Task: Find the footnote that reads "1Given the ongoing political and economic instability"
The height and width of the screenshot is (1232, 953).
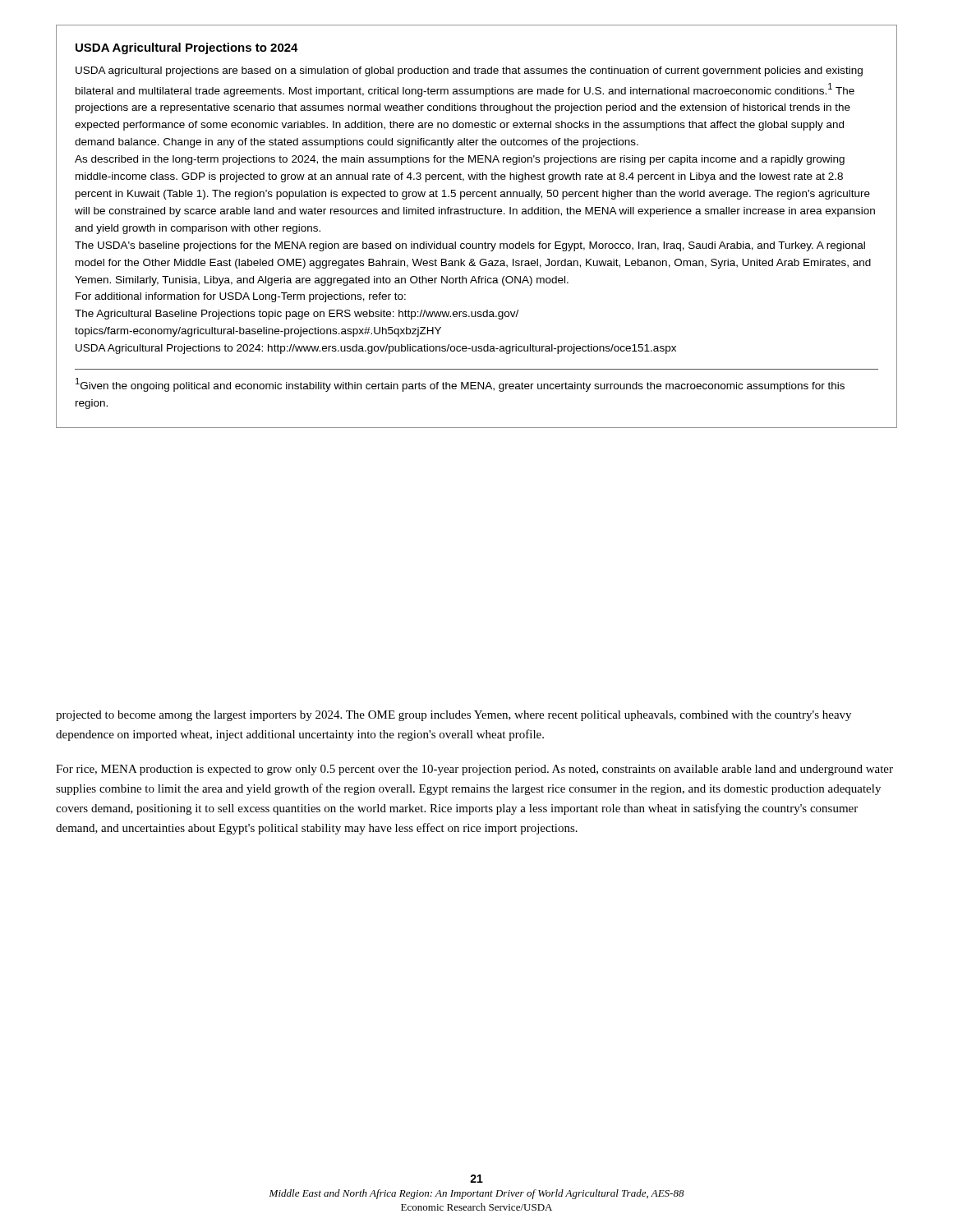Action: [x=476, y=393]
